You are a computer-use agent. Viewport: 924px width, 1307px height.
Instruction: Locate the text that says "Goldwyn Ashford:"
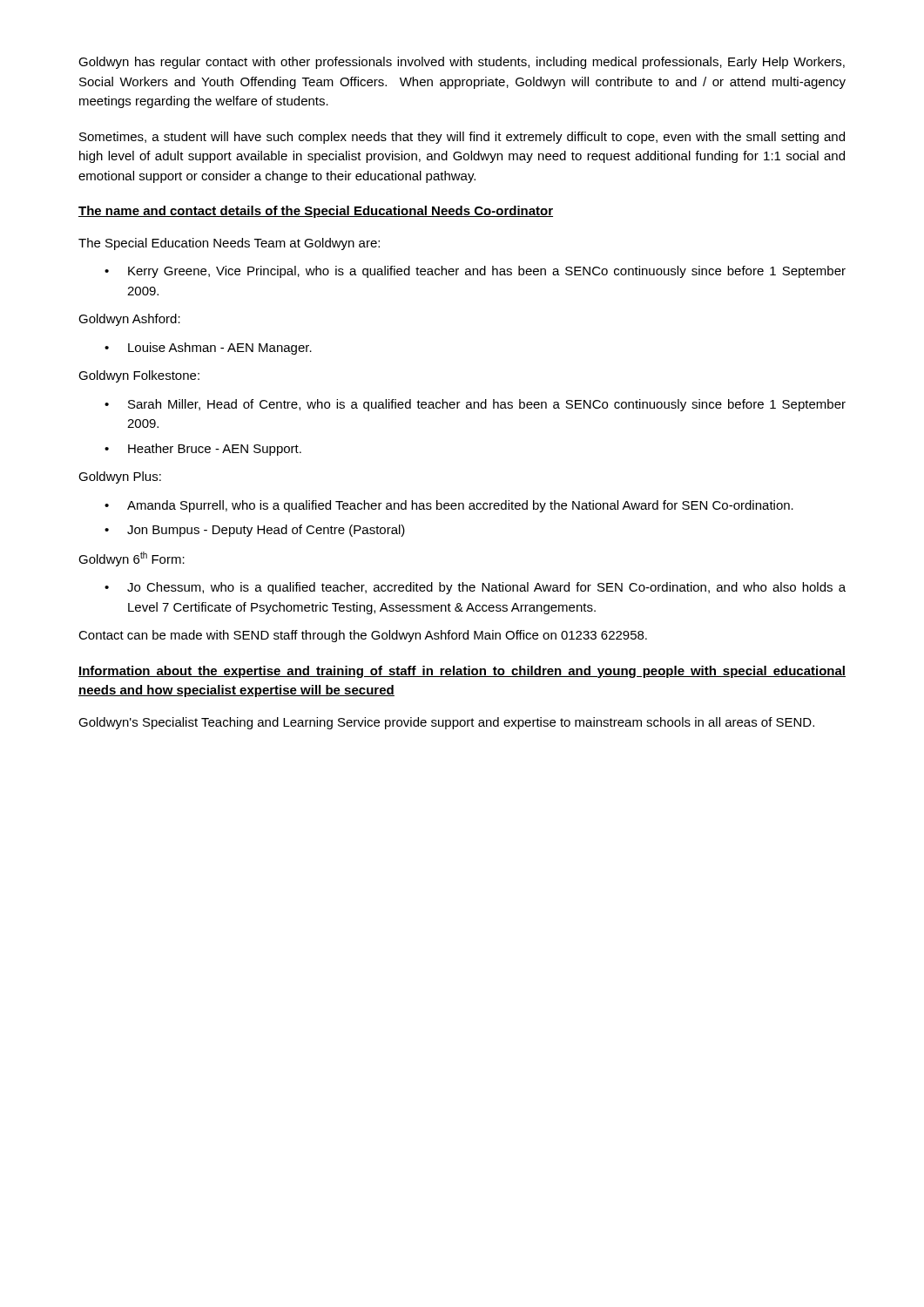point(130,318)
